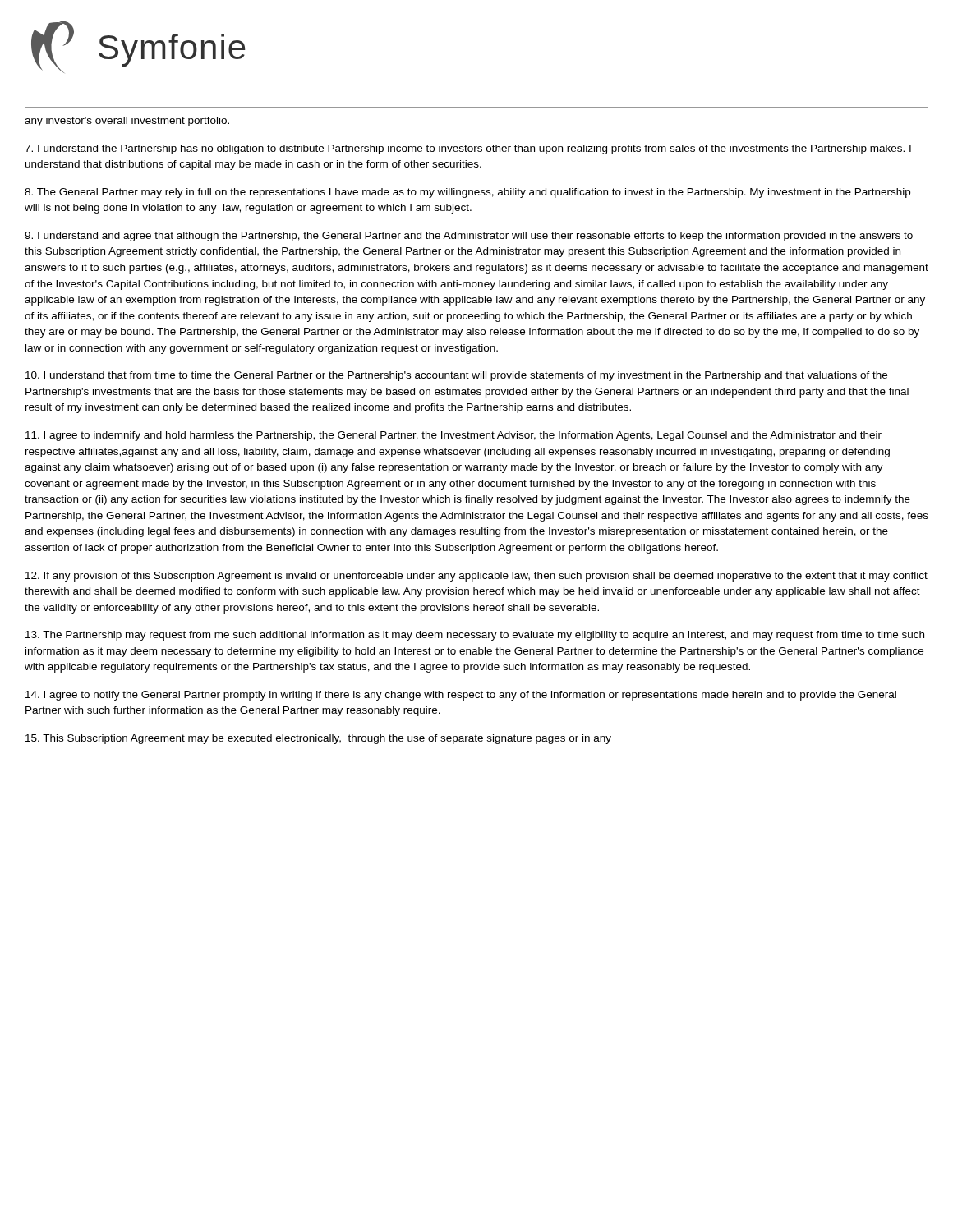
Task: Locate the text block with the text "This Subscription Agreement may be"
Action: [x=318, y=738]
